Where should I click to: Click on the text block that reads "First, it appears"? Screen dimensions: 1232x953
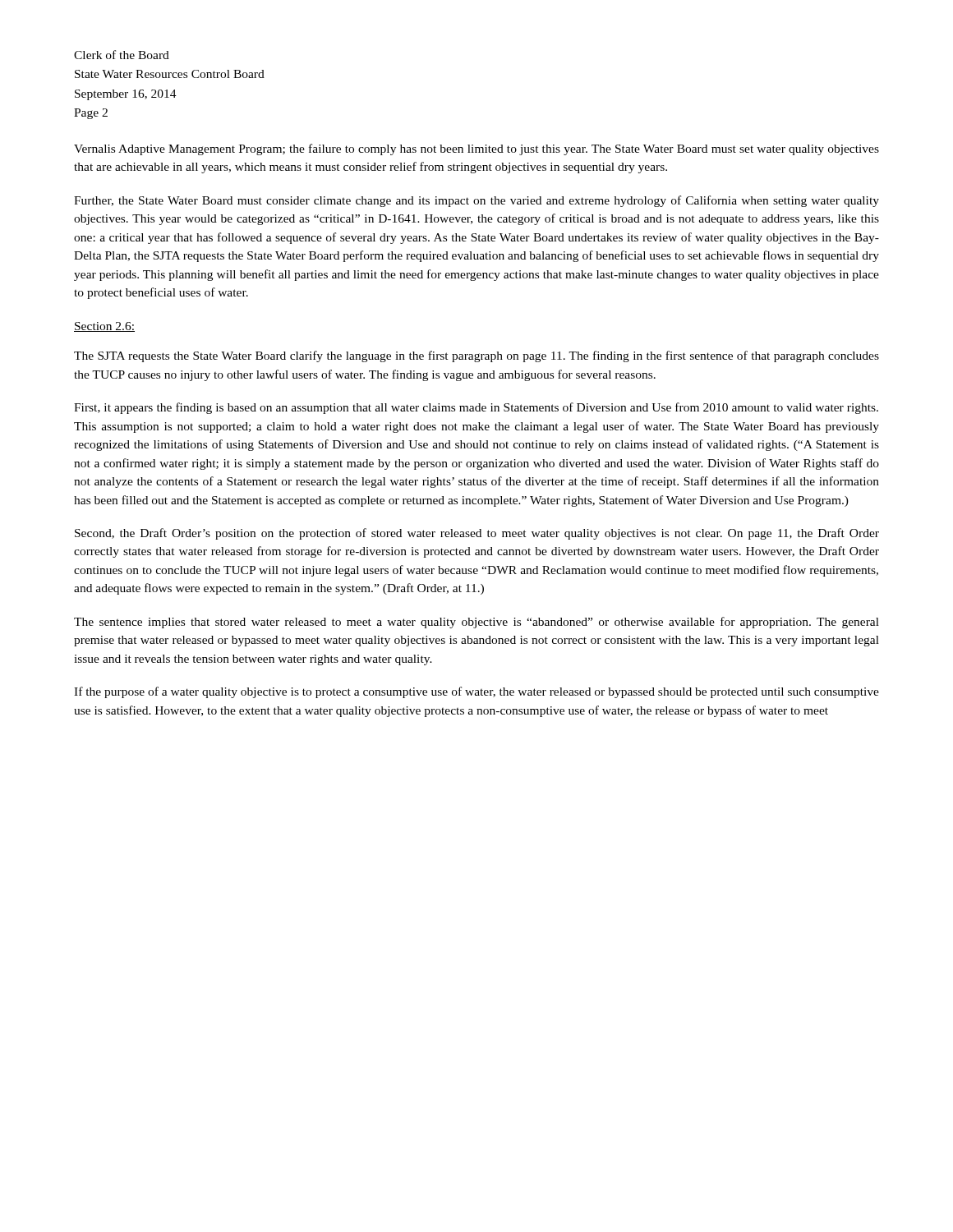click(476, 453)
